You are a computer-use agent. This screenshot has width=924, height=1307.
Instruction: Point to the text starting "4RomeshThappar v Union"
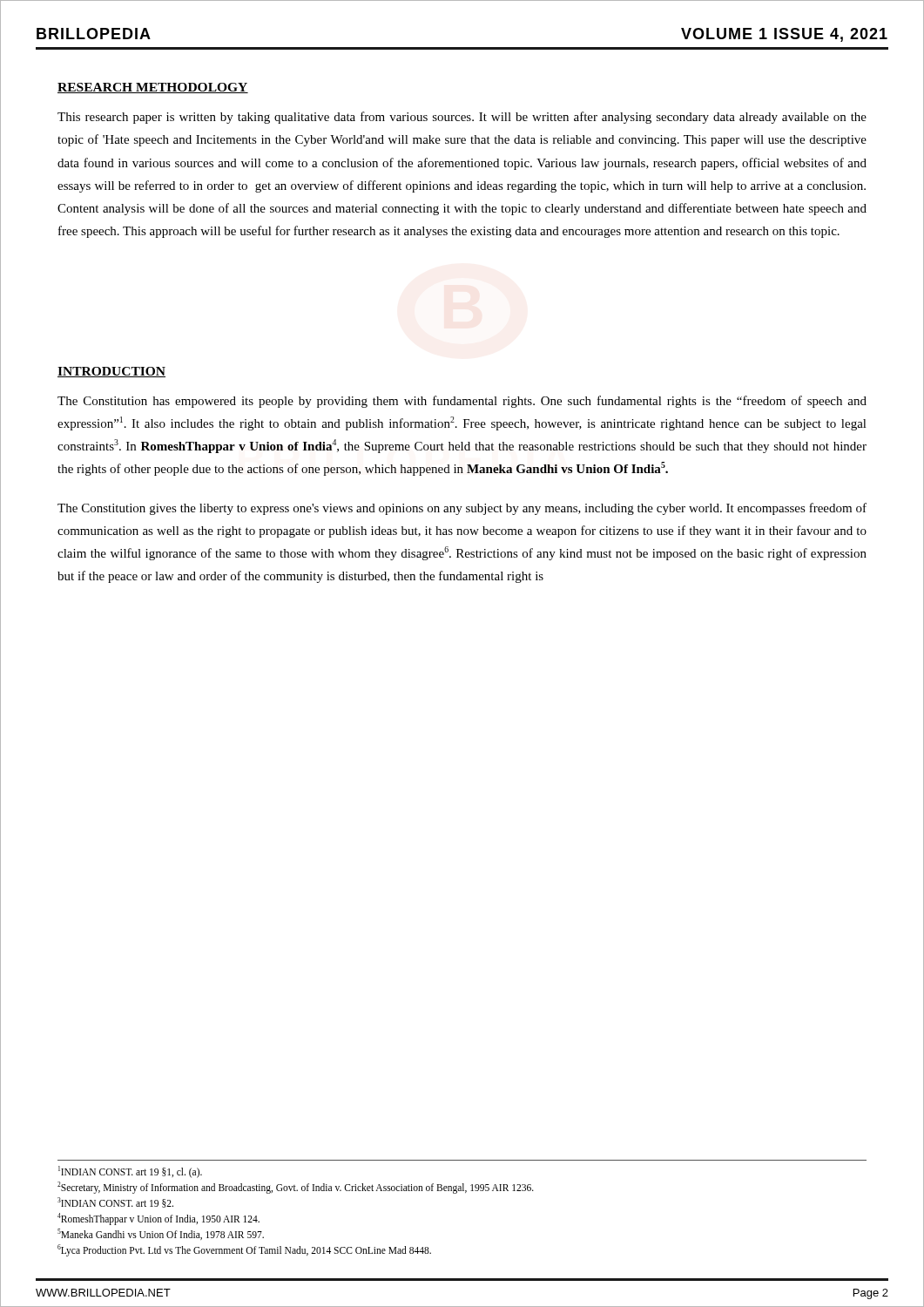coord(159,1218)
